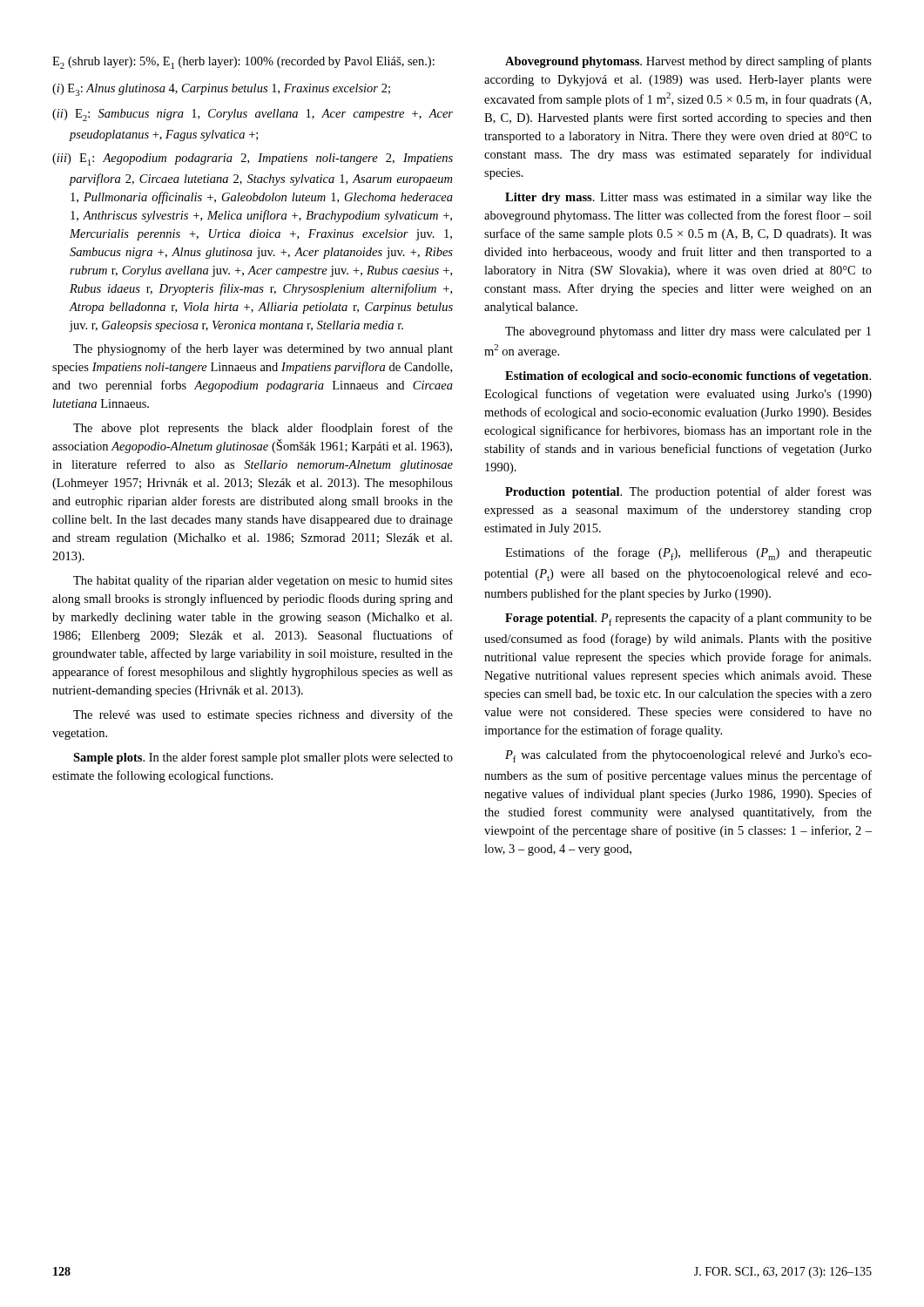924x1307 pixels.
Task: Locate the block of text that opens with "Estimations of the forage (Pf), melliferous (Pm)"
Action: pos(678,574)
